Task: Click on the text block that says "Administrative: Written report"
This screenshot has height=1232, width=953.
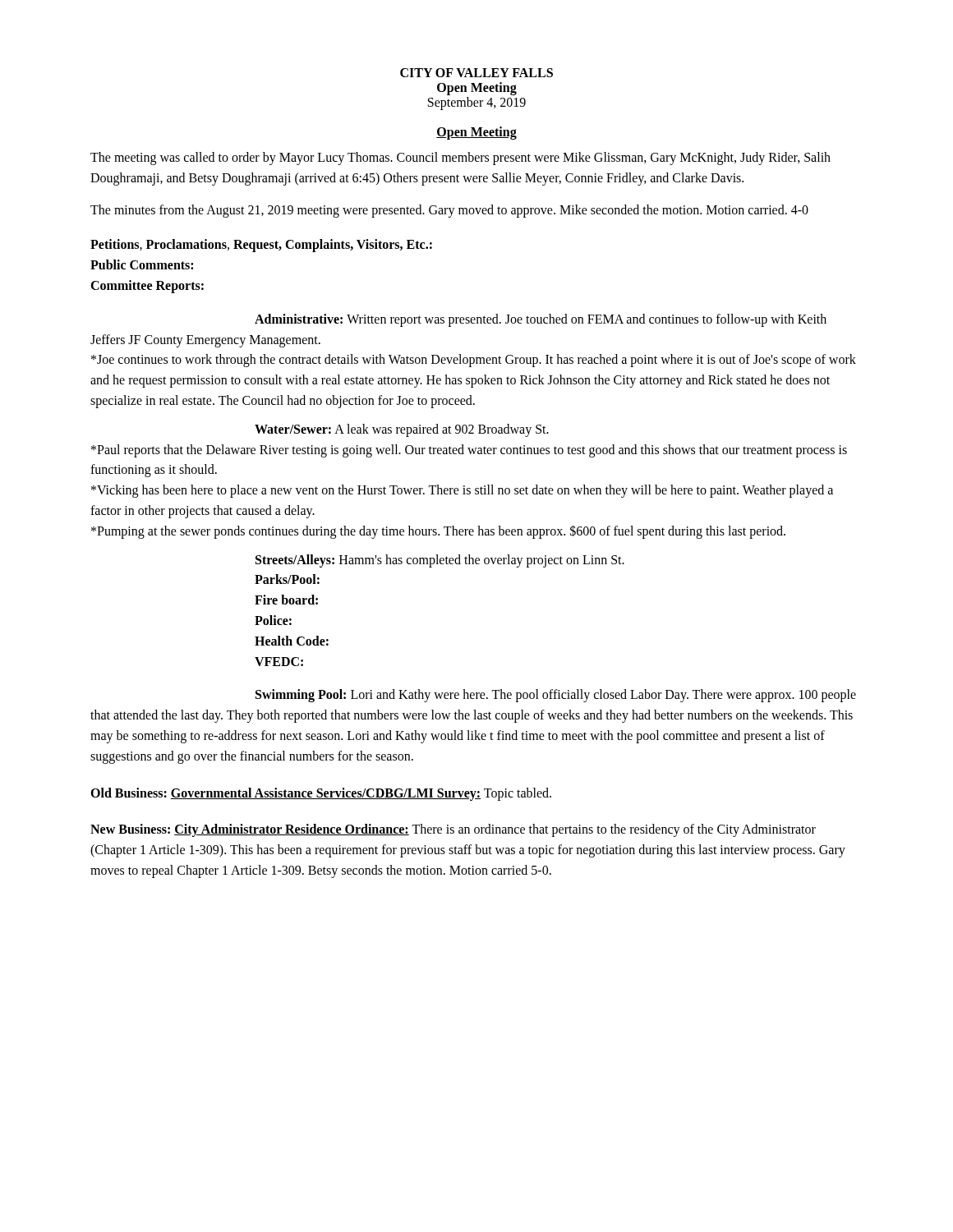Action: [x=473, y=360]
